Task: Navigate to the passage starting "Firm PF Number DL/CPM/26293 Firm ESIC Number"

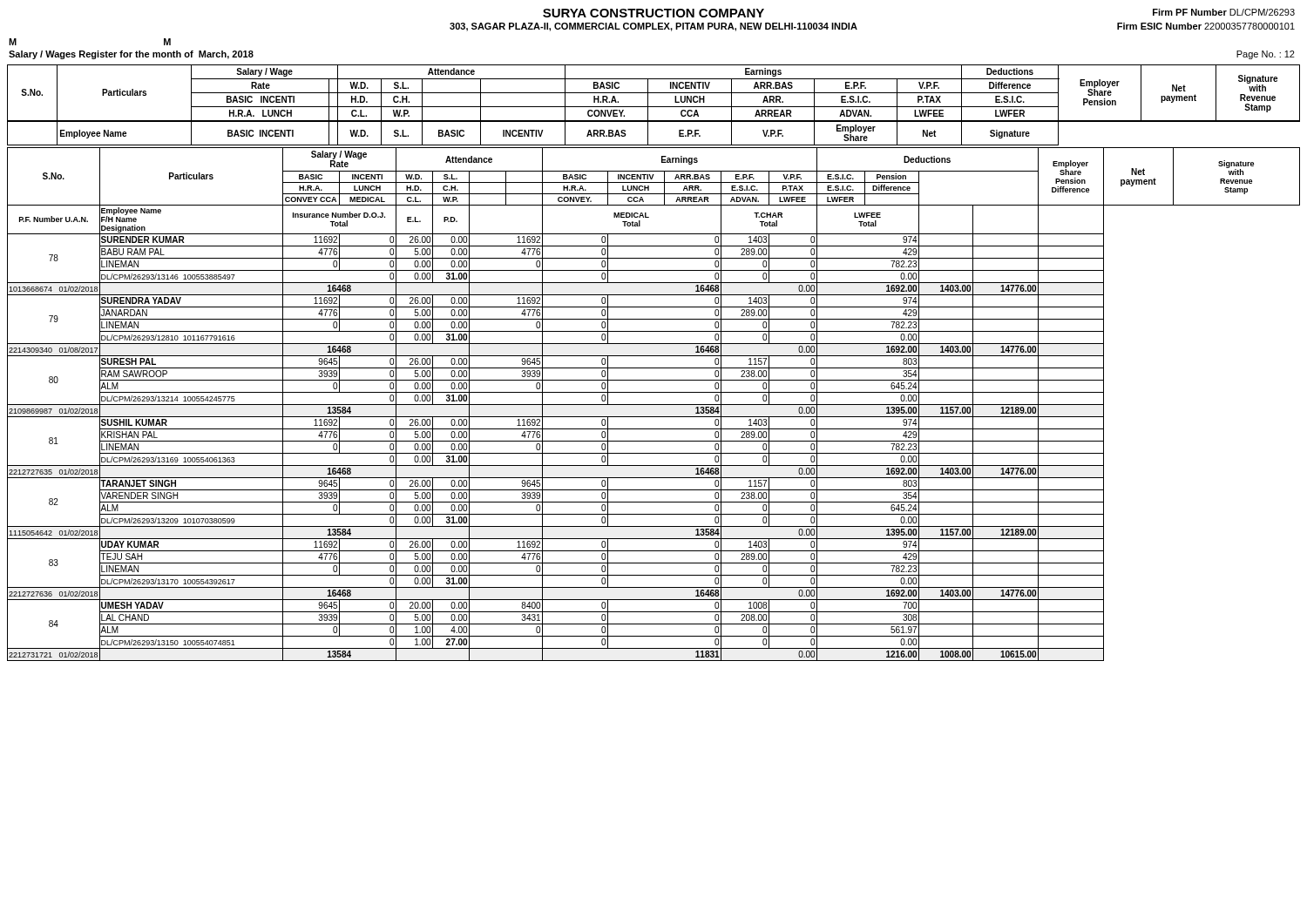Action: [x=1206, y=19]
